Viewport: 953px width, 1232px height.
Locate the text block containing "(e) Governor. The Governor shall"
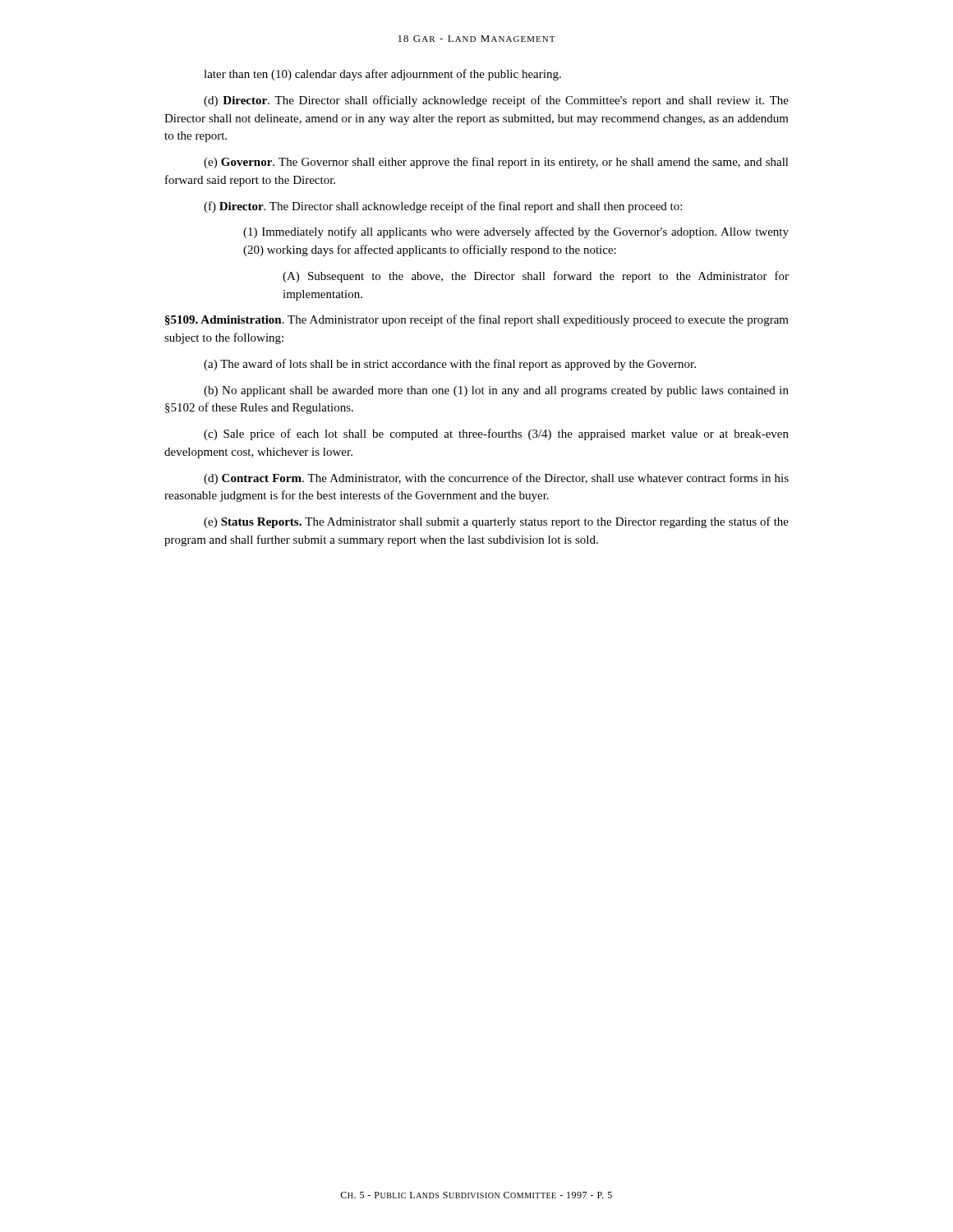click(x=476, y=171)
